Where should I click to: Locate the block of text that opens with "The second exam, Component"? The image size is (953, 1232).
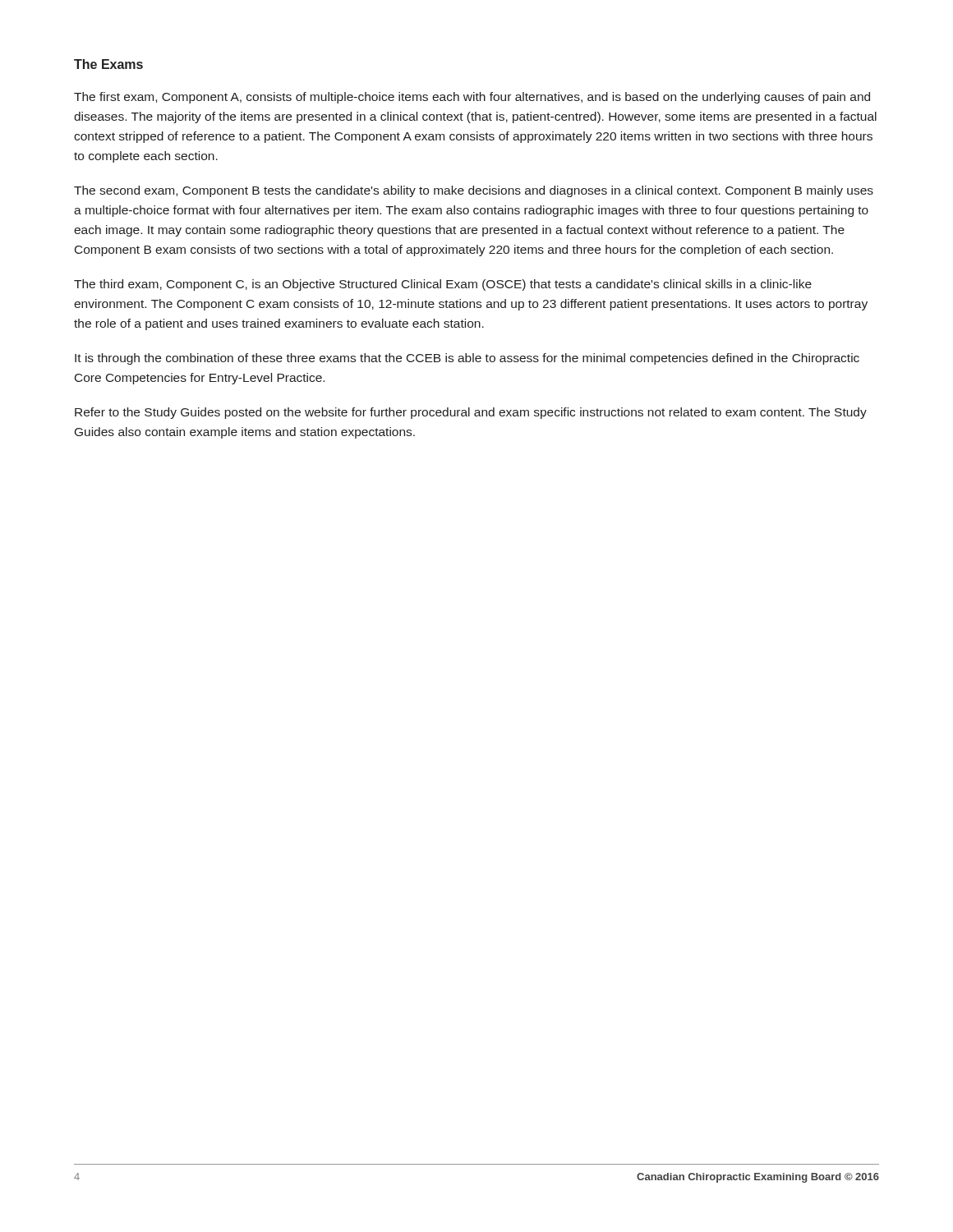click(474, 220)
